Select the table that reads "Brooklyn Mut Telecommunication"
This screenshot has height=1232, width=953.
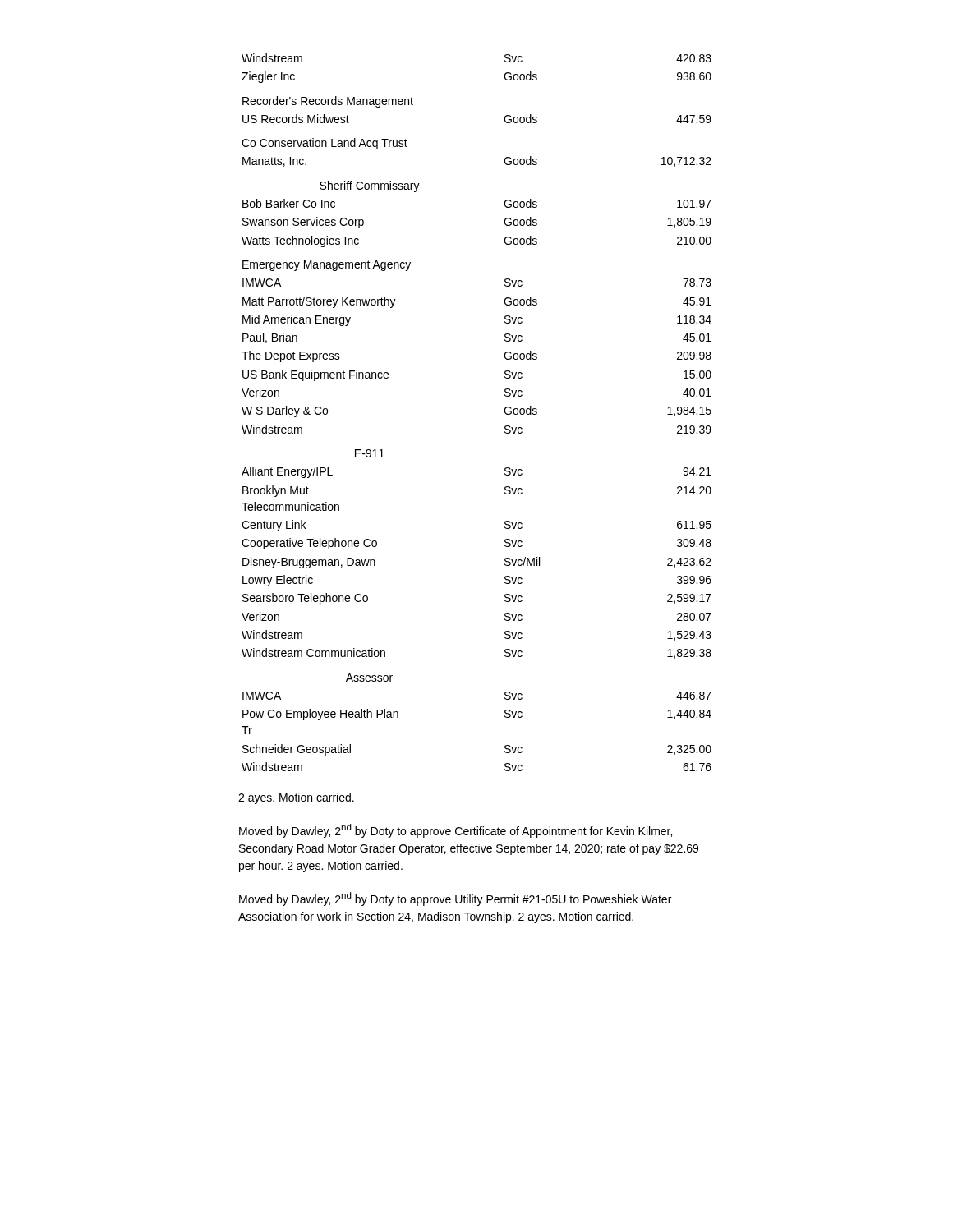(x=476, y=413)
